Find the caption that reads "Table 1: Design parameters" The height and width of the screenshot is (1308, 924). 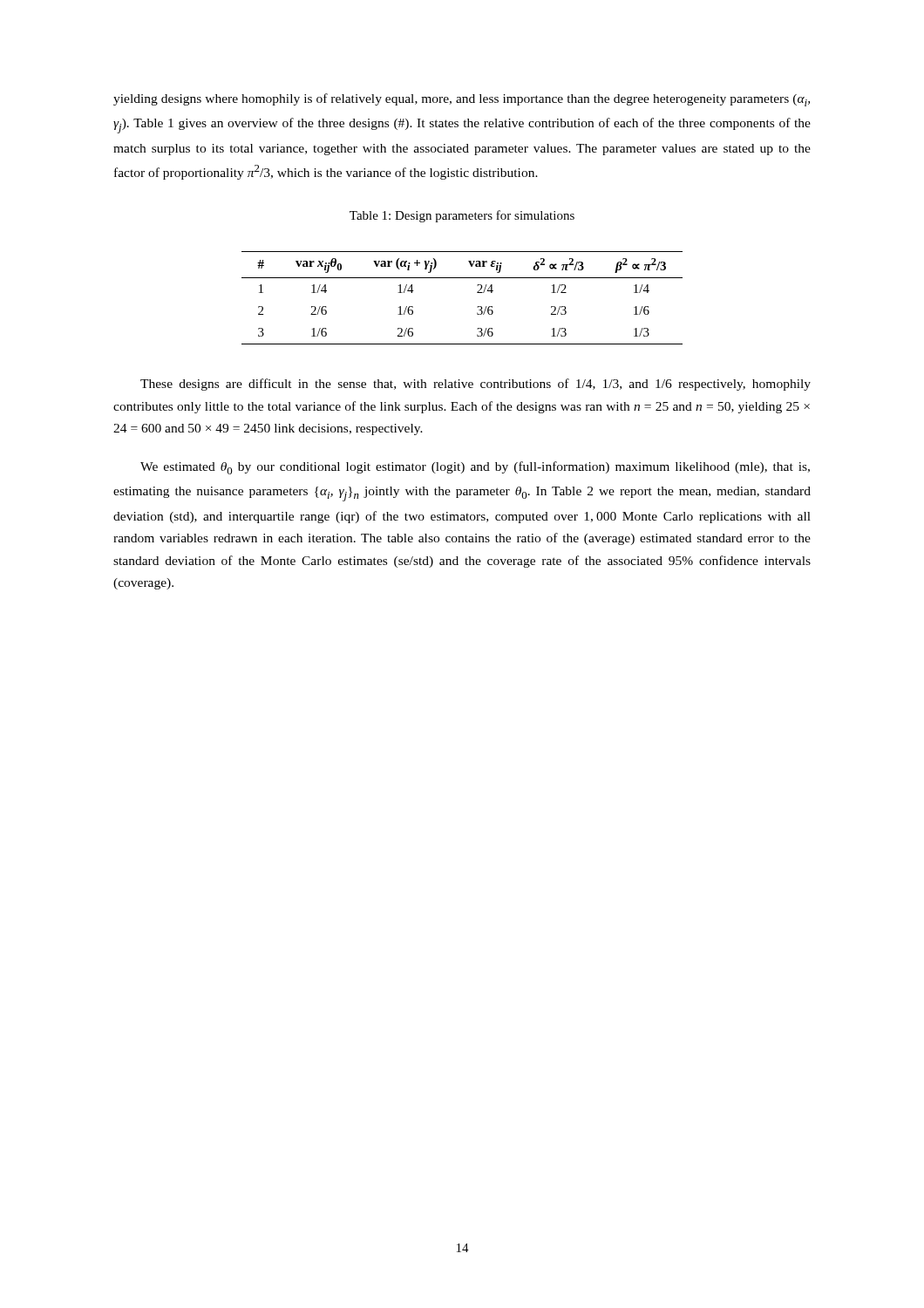(x=462, y=215)
